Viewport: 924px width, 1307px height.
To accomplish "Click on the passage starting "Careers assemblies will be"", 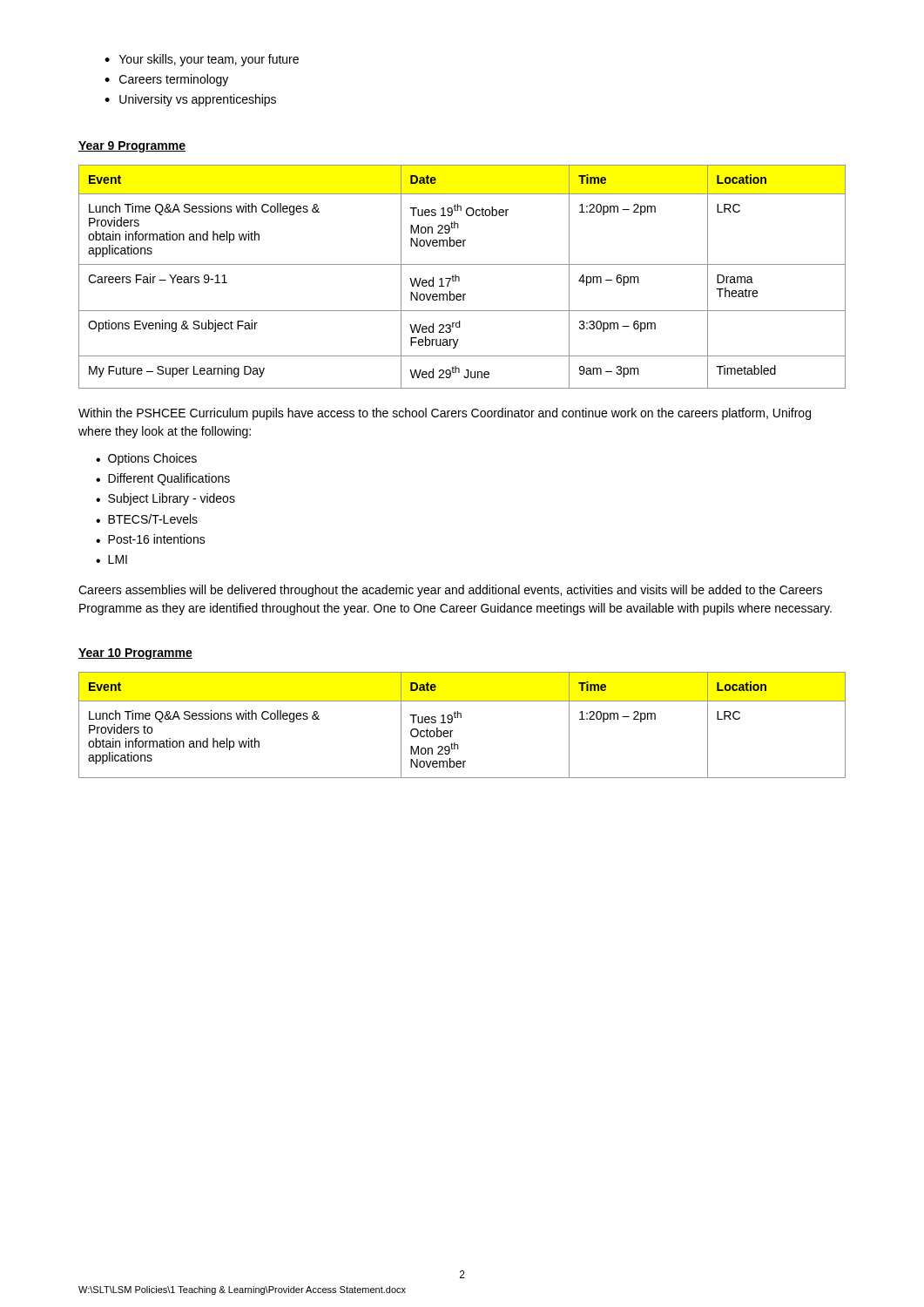I will click(x=455, y=599).
